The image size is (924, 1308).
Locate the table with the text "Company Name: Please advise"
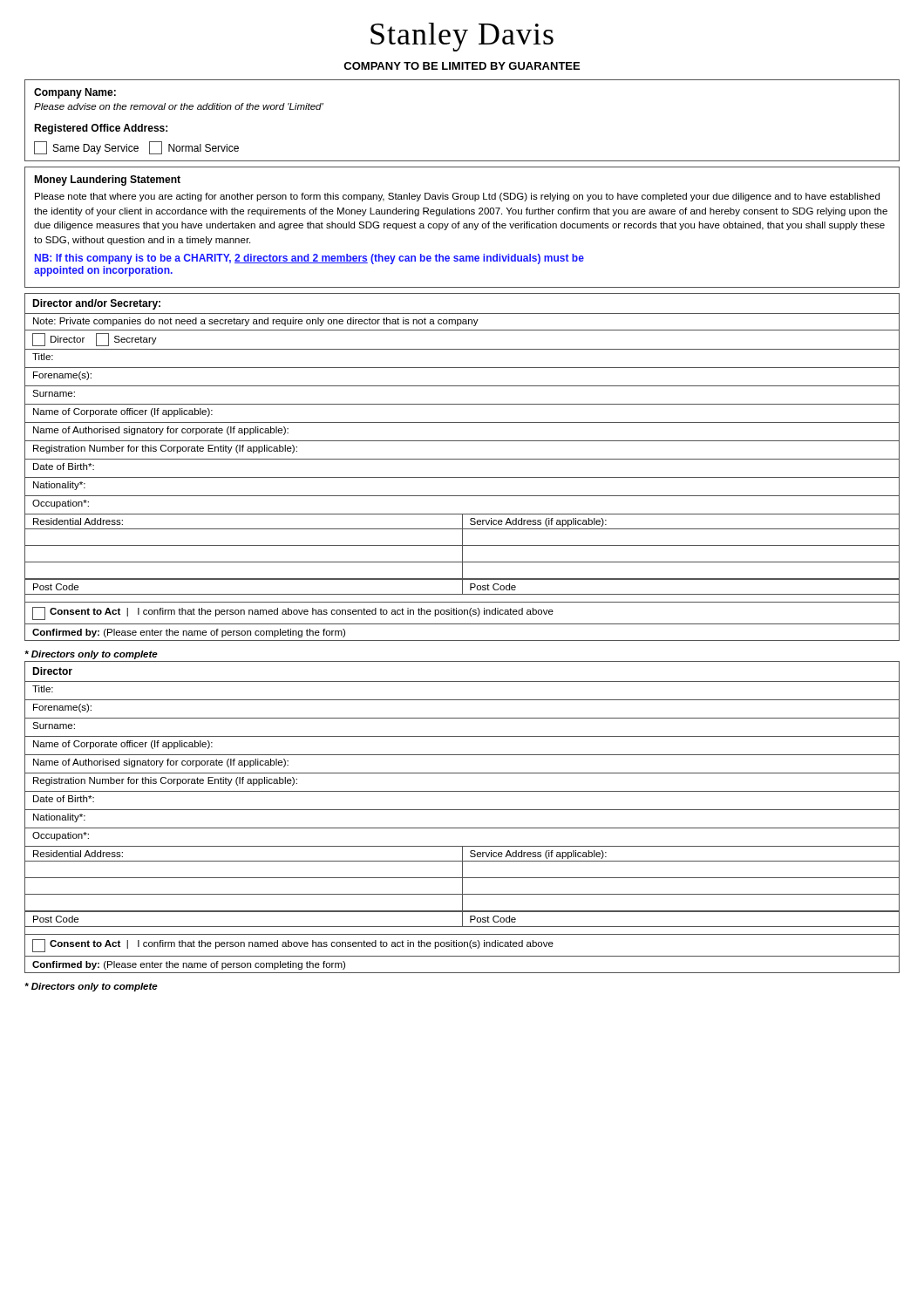(462, 120)
